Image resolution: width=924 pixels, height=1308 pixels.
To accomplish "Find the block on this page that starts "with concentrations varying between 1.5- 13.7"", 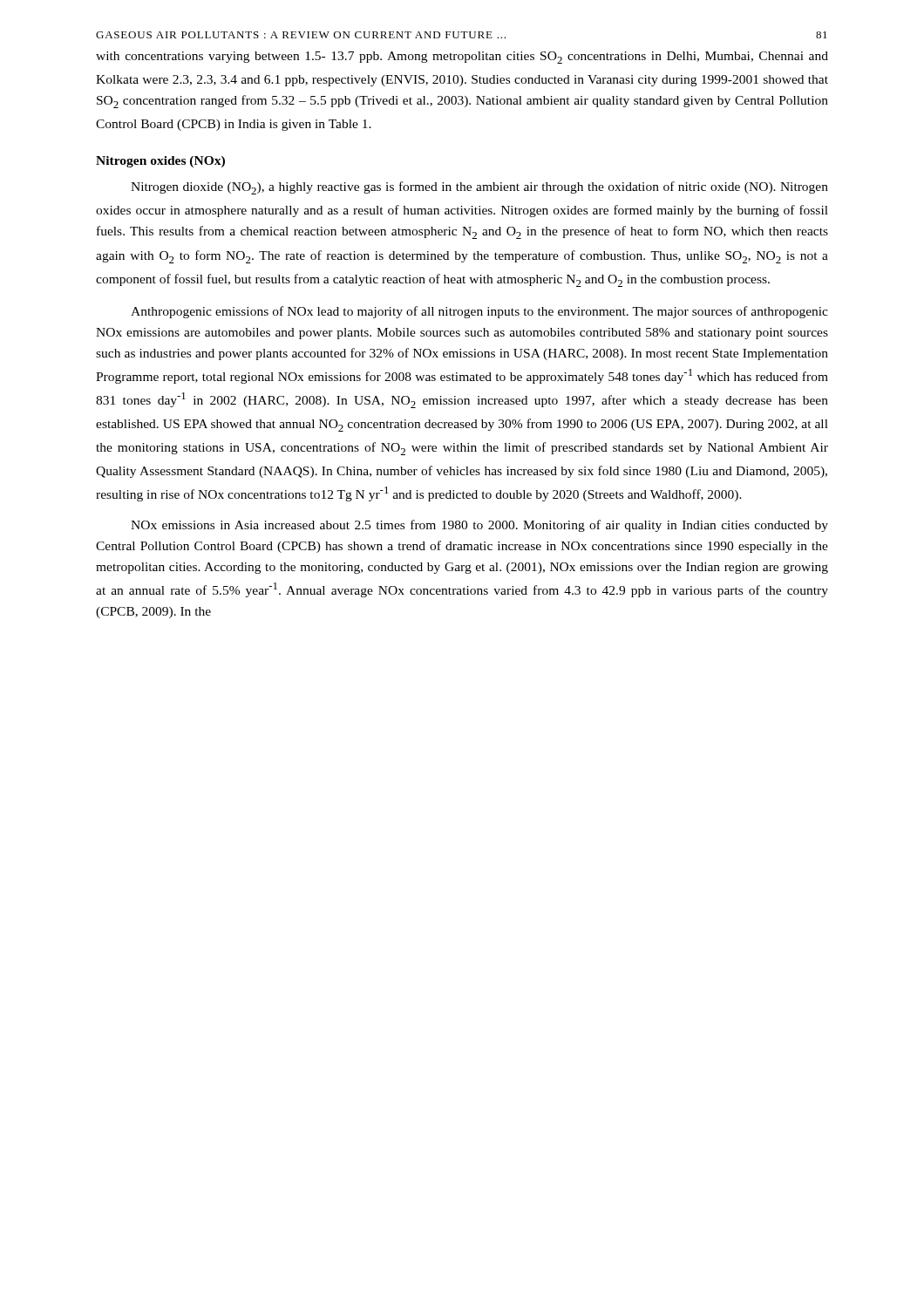I will tap(462, 90).
